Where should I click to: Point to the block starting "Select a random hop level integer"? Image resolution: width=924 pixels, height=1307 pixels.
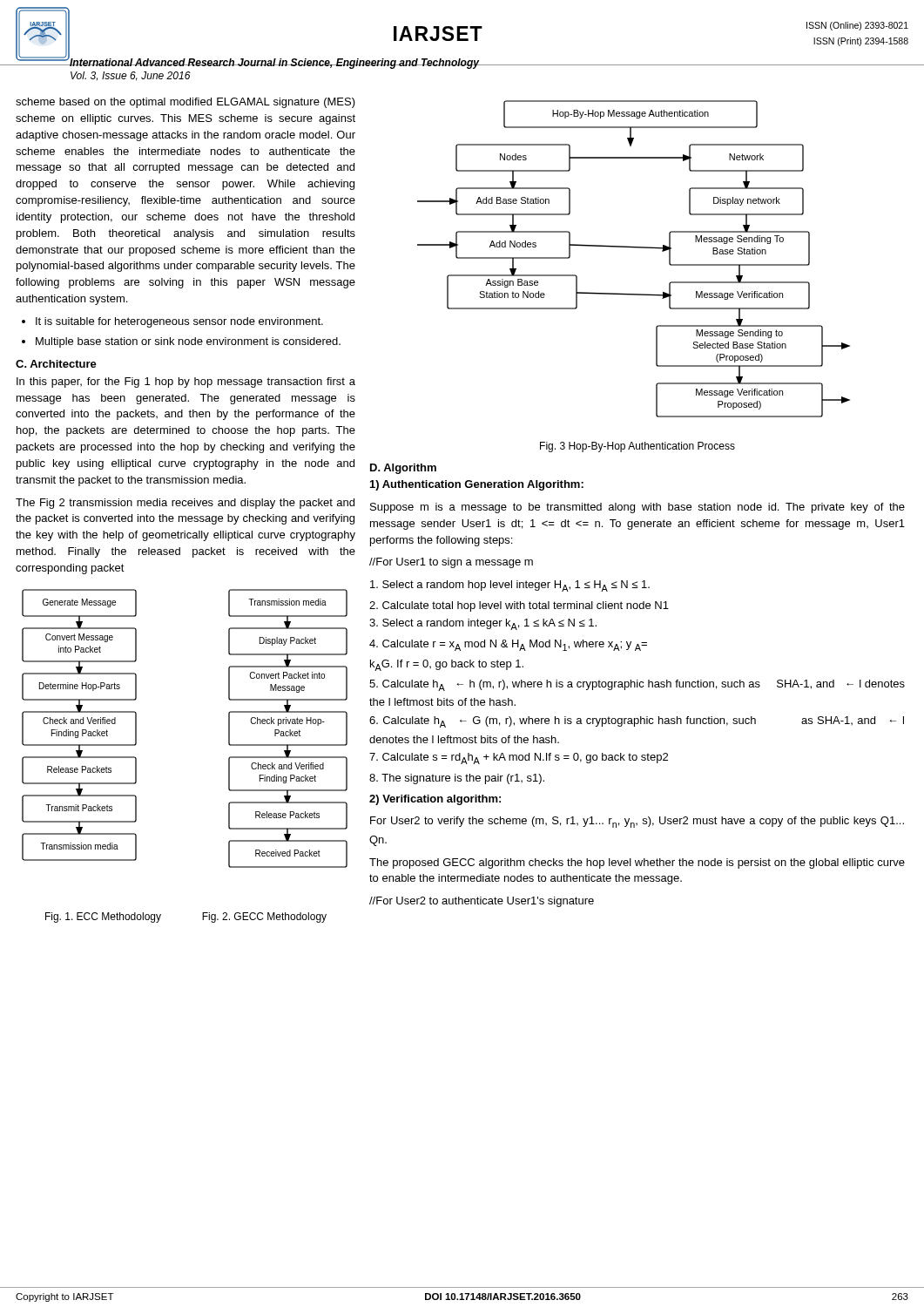click(x=637, y=682)
